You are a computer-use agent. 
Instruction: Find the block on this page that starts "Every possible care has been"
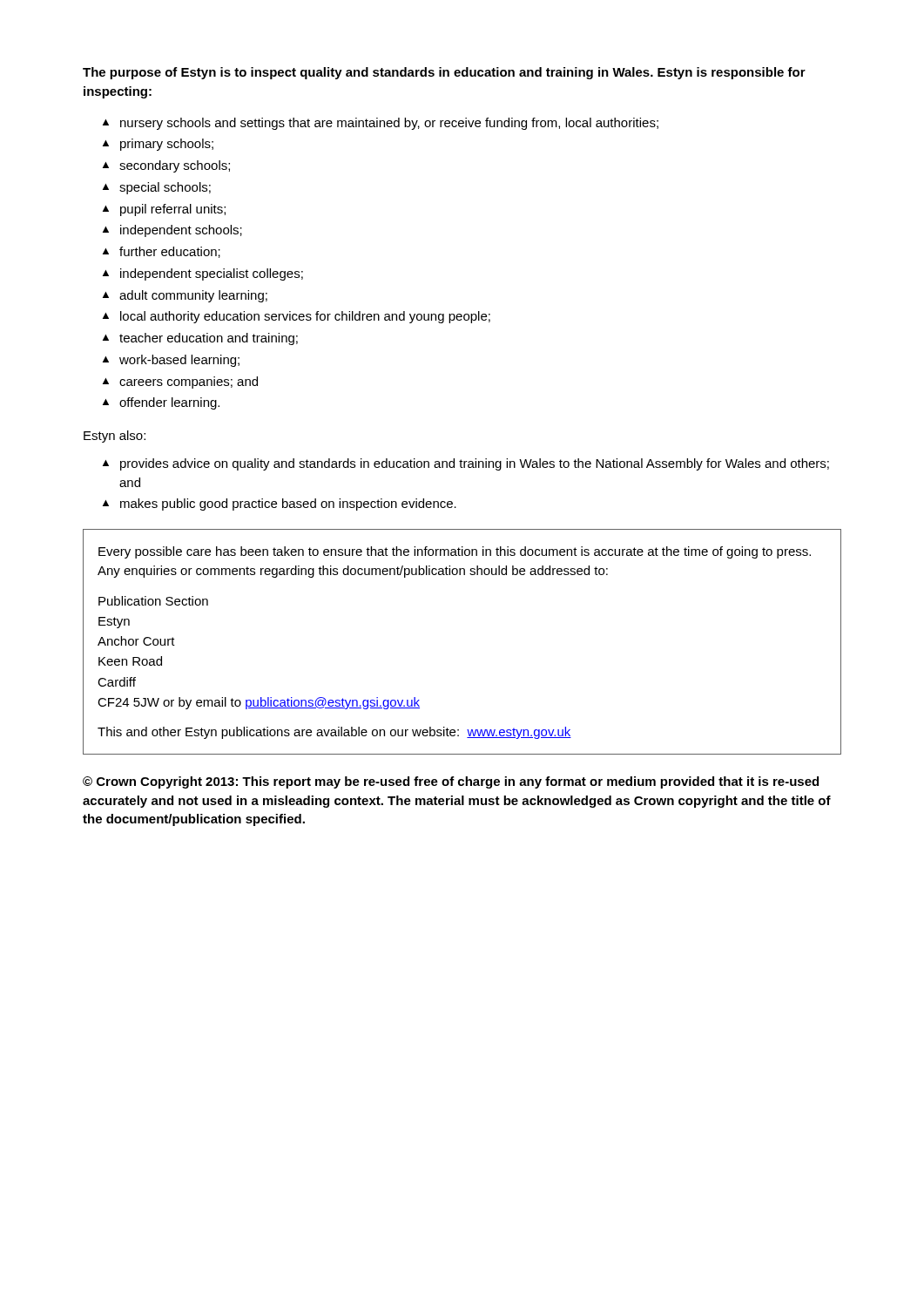pyautogui.click(x=455, y=552)
